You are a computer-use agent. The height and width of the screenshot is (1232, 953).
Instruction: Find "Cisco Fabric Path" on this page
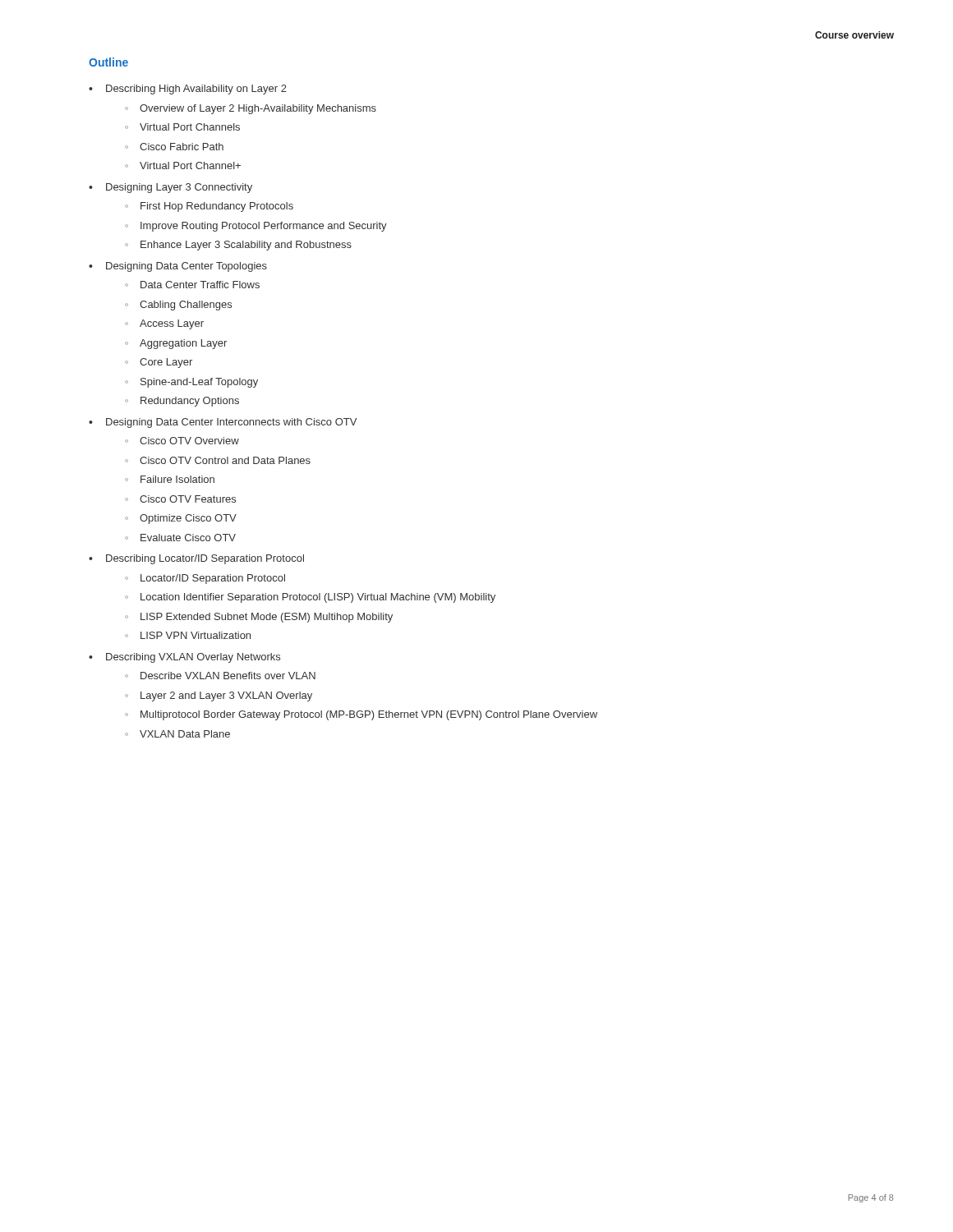pos(182,146)
